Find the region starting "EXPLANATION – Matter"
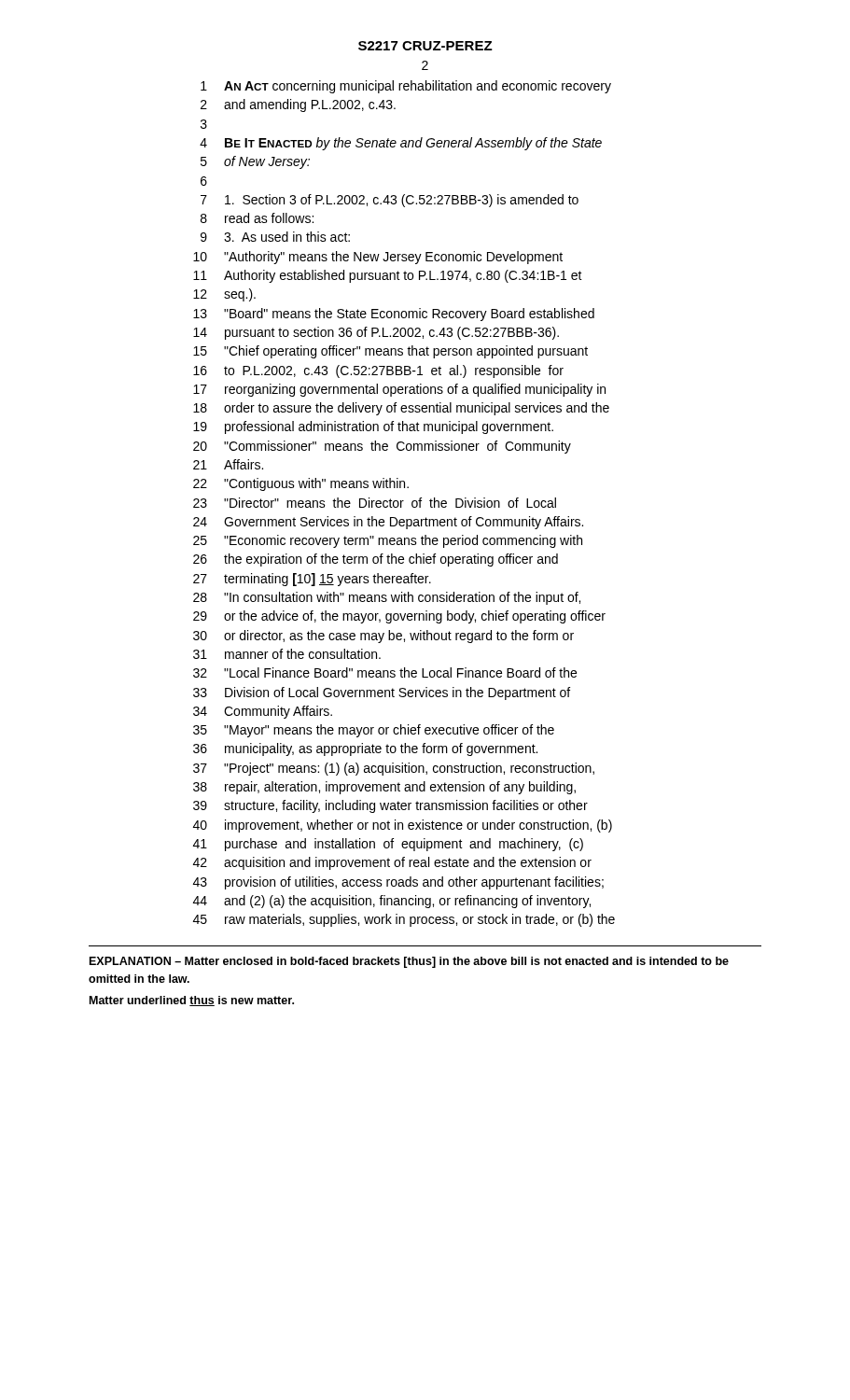This screenshot has height=1400, width=850. (409, 962)
